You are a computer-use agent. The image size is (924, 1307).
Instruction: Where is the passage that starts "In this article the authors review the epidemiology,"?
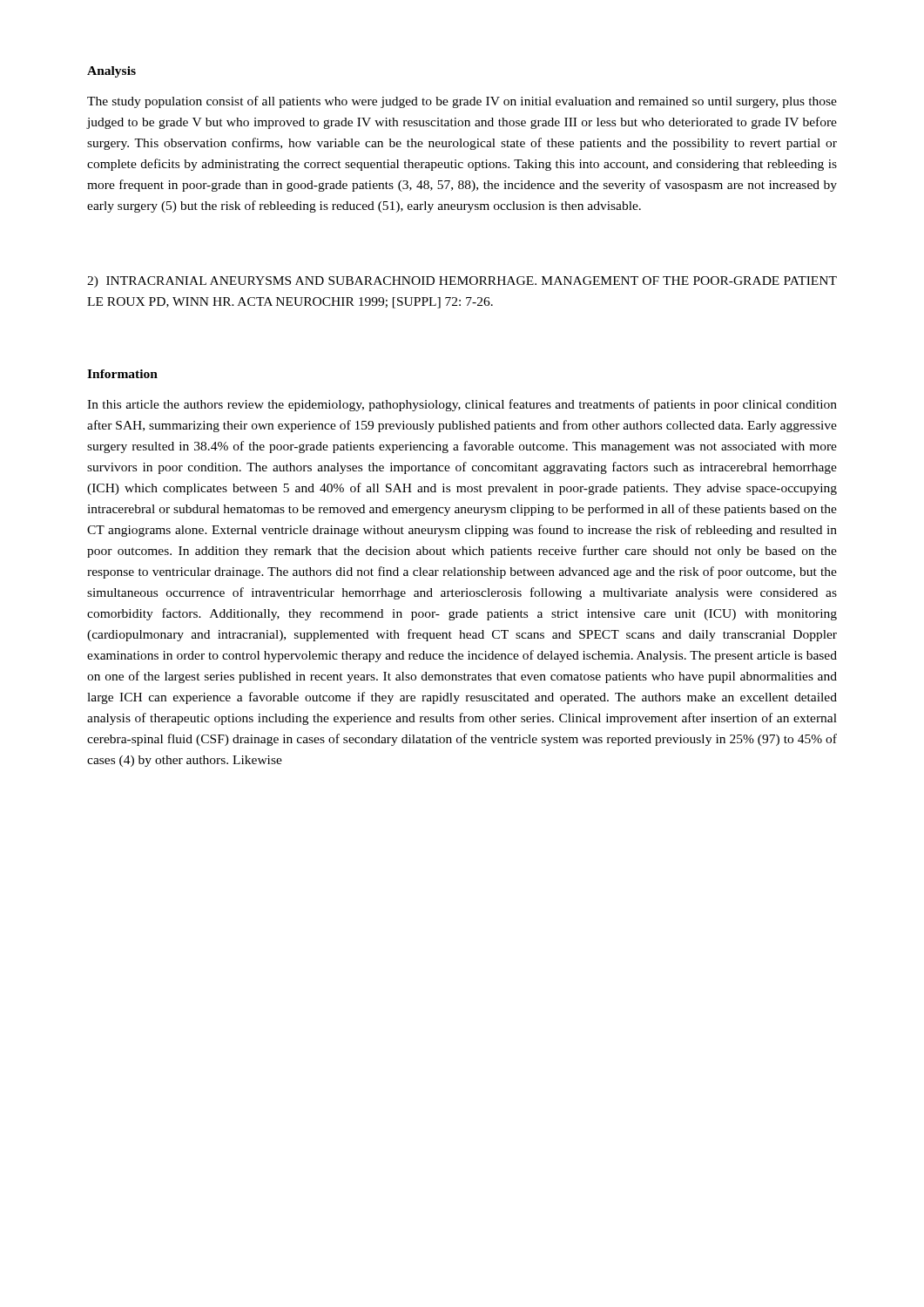[462, 582]
